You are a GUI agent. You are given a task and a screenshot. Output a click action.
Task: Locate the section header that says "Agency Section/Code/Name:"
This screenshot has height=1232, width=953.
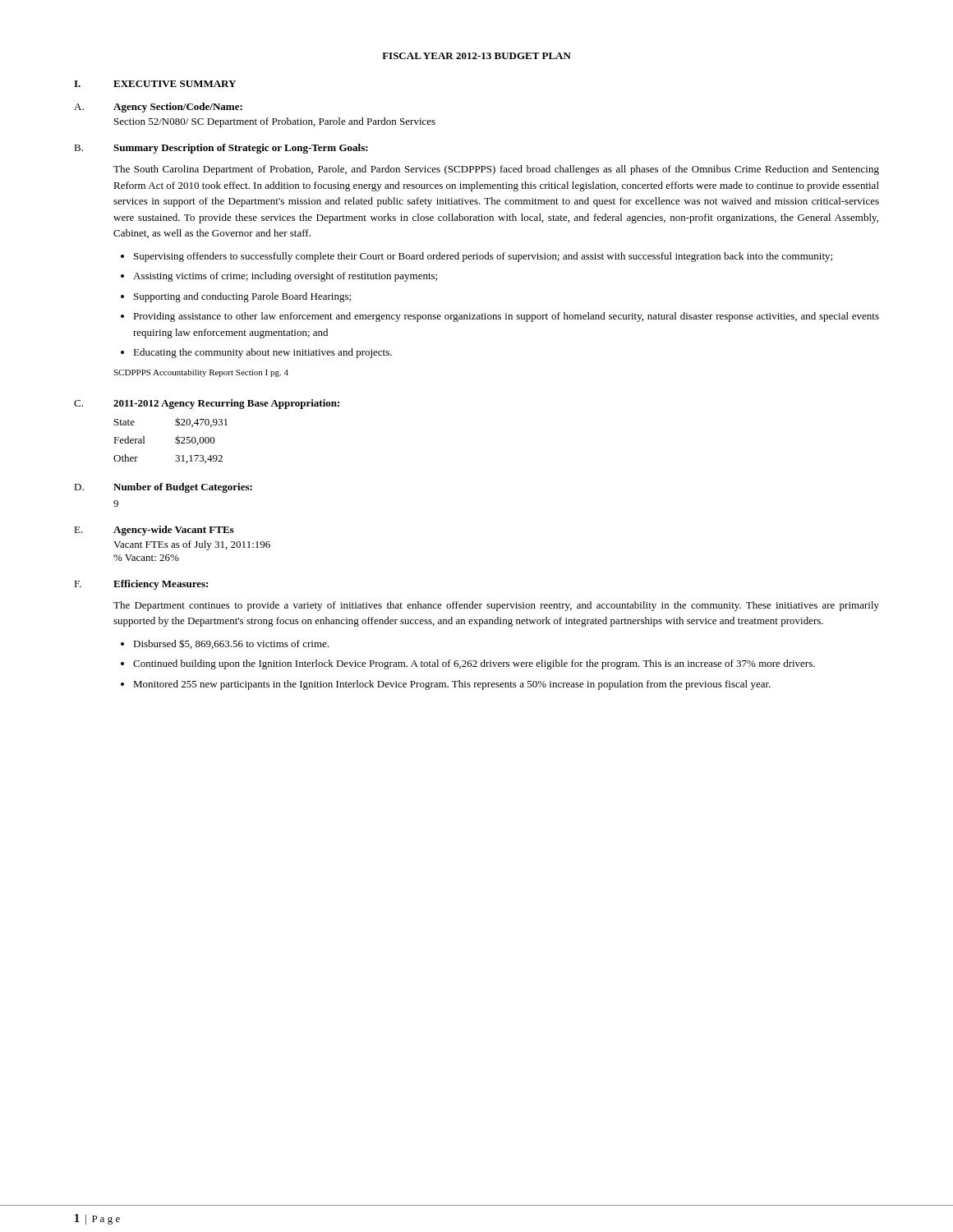click(x=178, y=106)
